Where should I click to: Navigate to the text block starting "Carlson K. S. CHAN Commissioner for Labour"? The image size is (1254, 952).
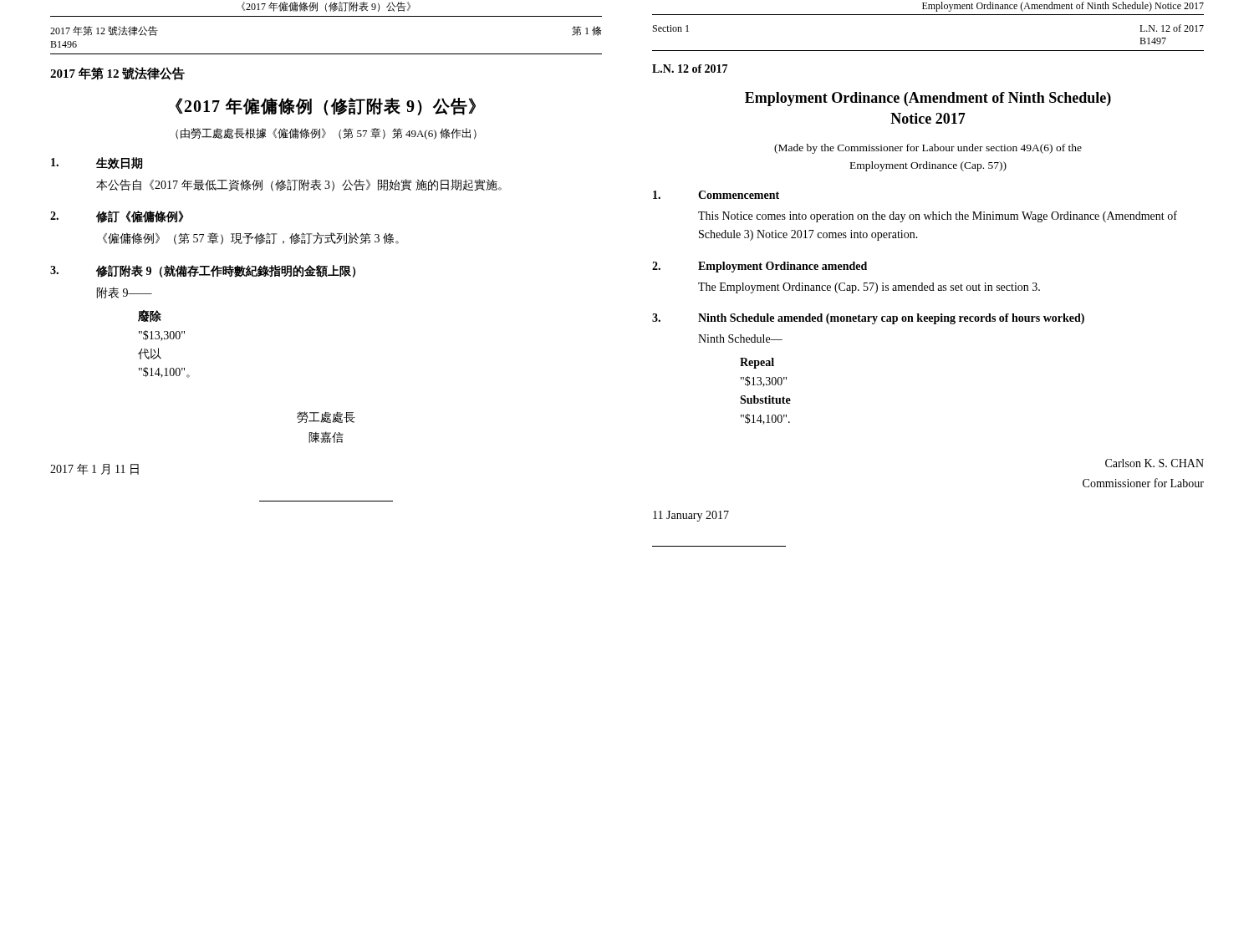1143,473
